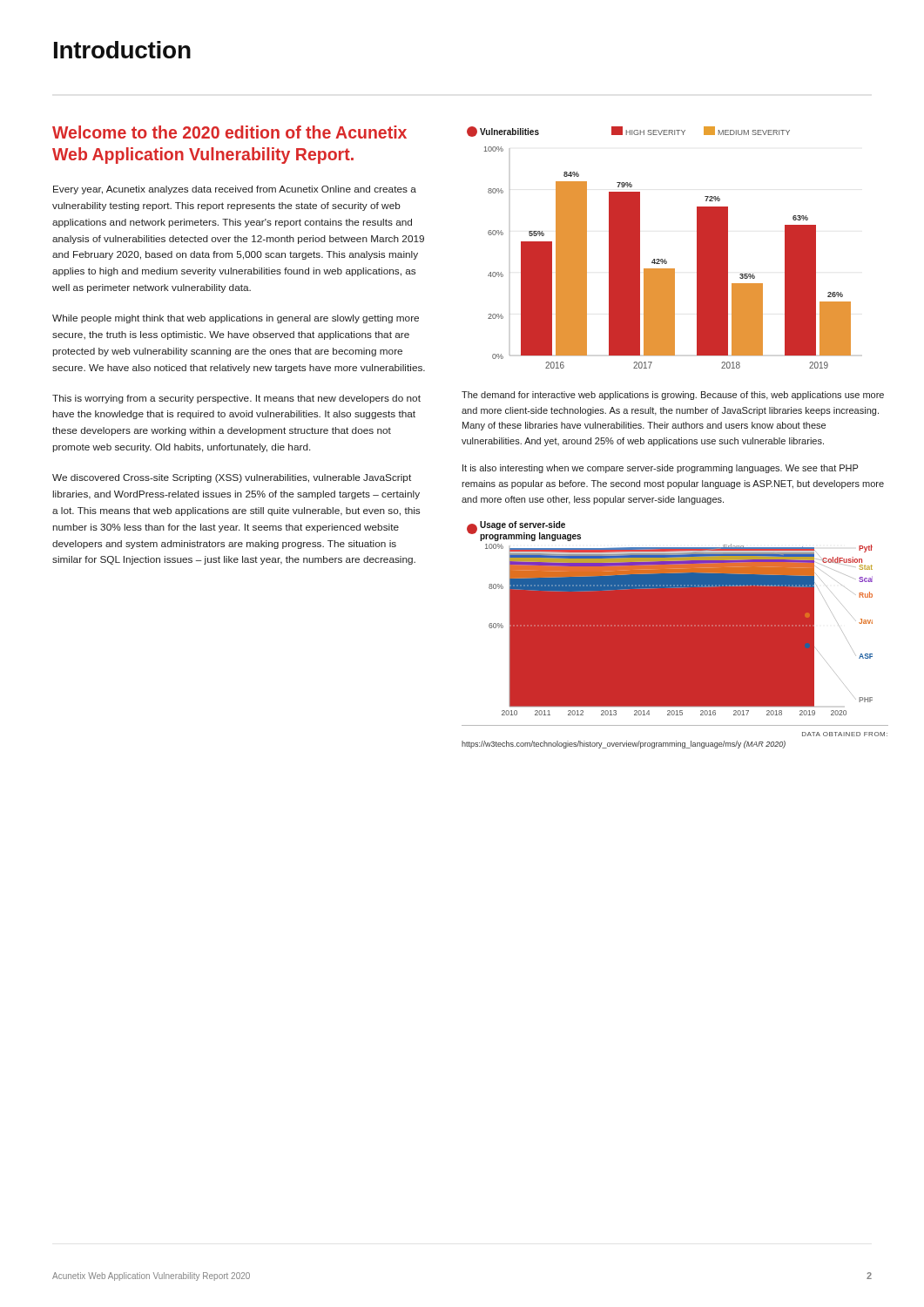Locate the element starting "The demand for interactive"

[x=673, y=418]
